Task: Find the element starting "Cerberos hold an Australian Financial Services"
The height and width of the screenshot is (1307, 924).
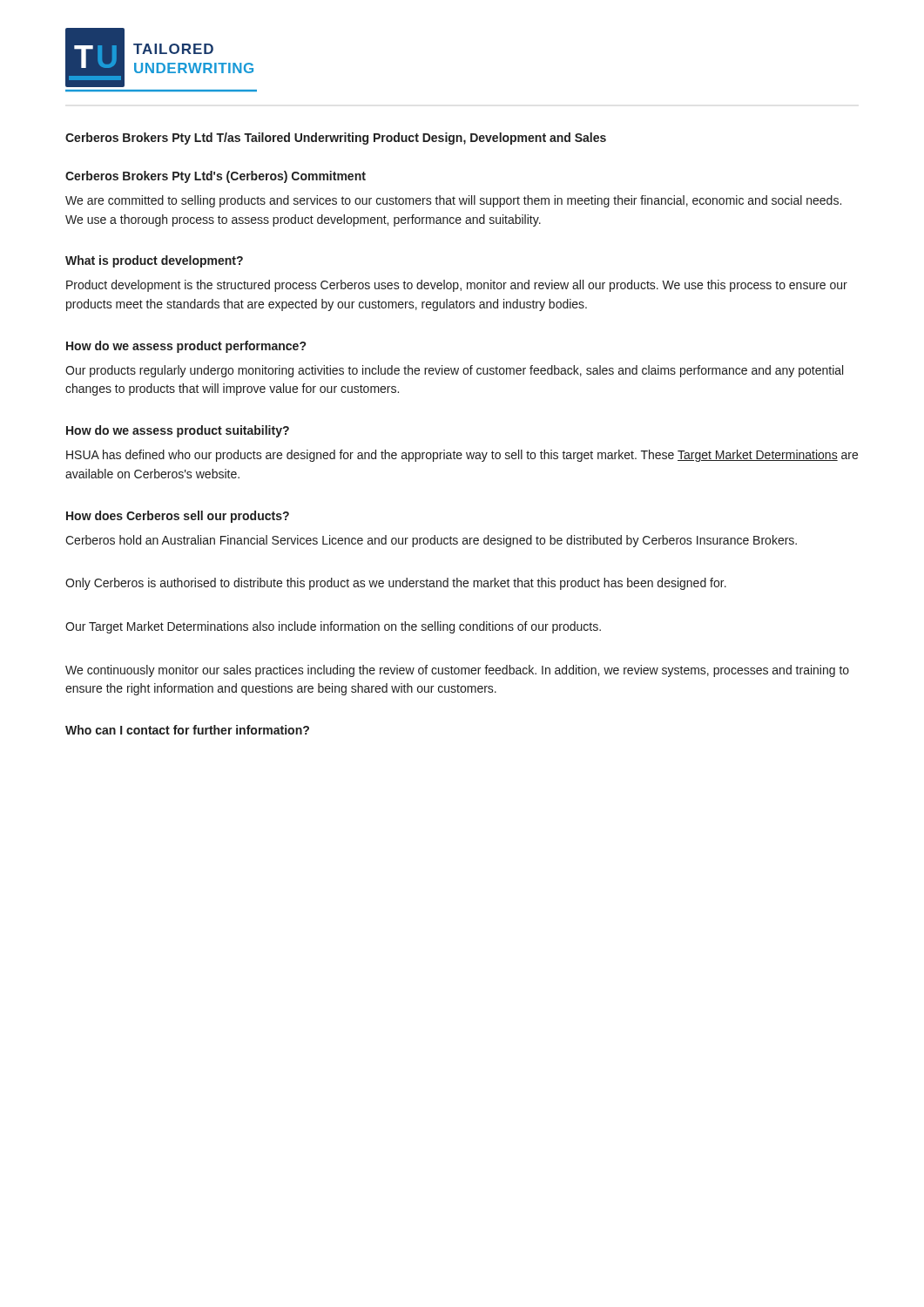Action: [x=432, y=540]
